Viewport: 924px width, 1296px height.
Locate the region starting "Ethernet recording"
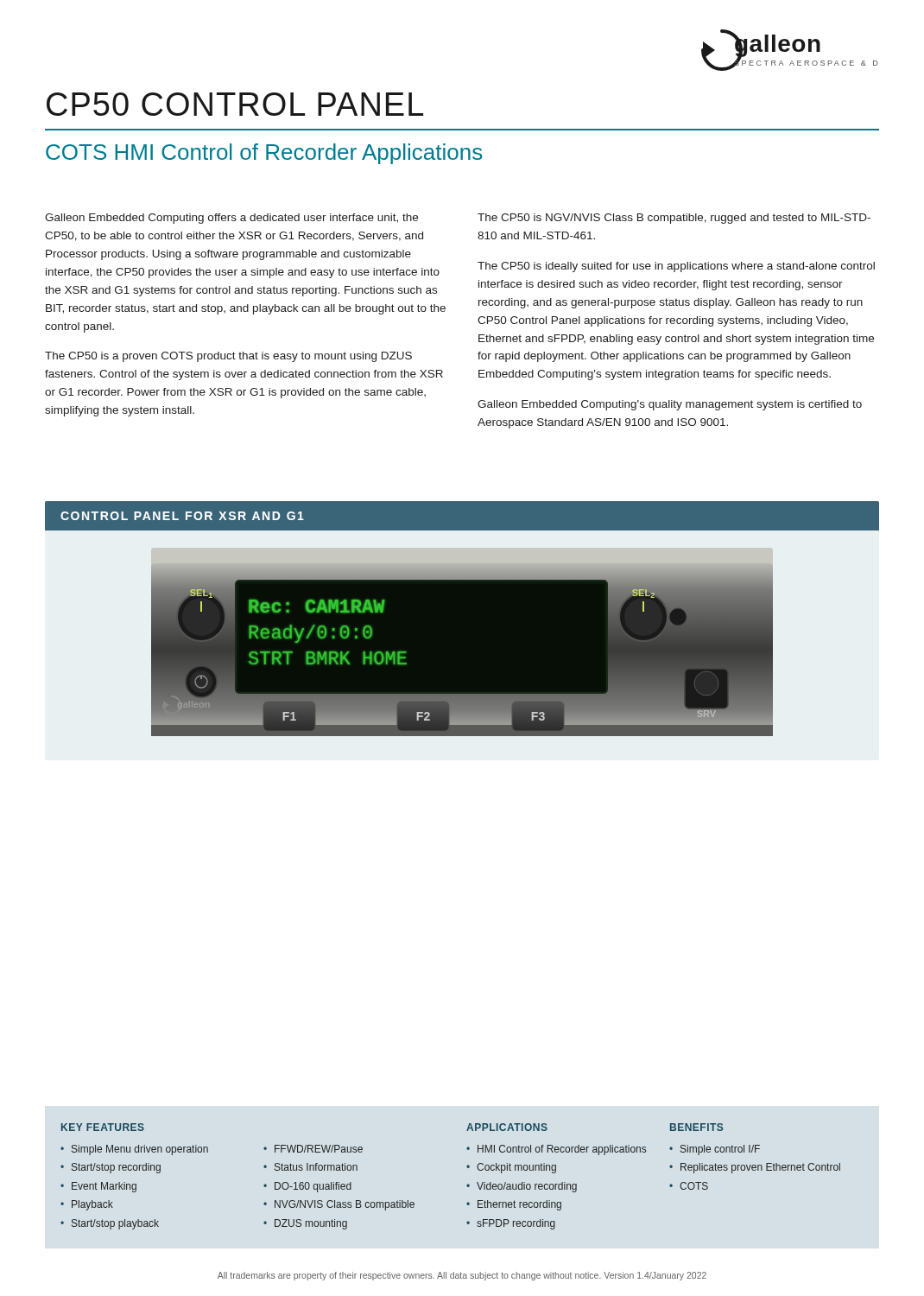[519, 1205]
